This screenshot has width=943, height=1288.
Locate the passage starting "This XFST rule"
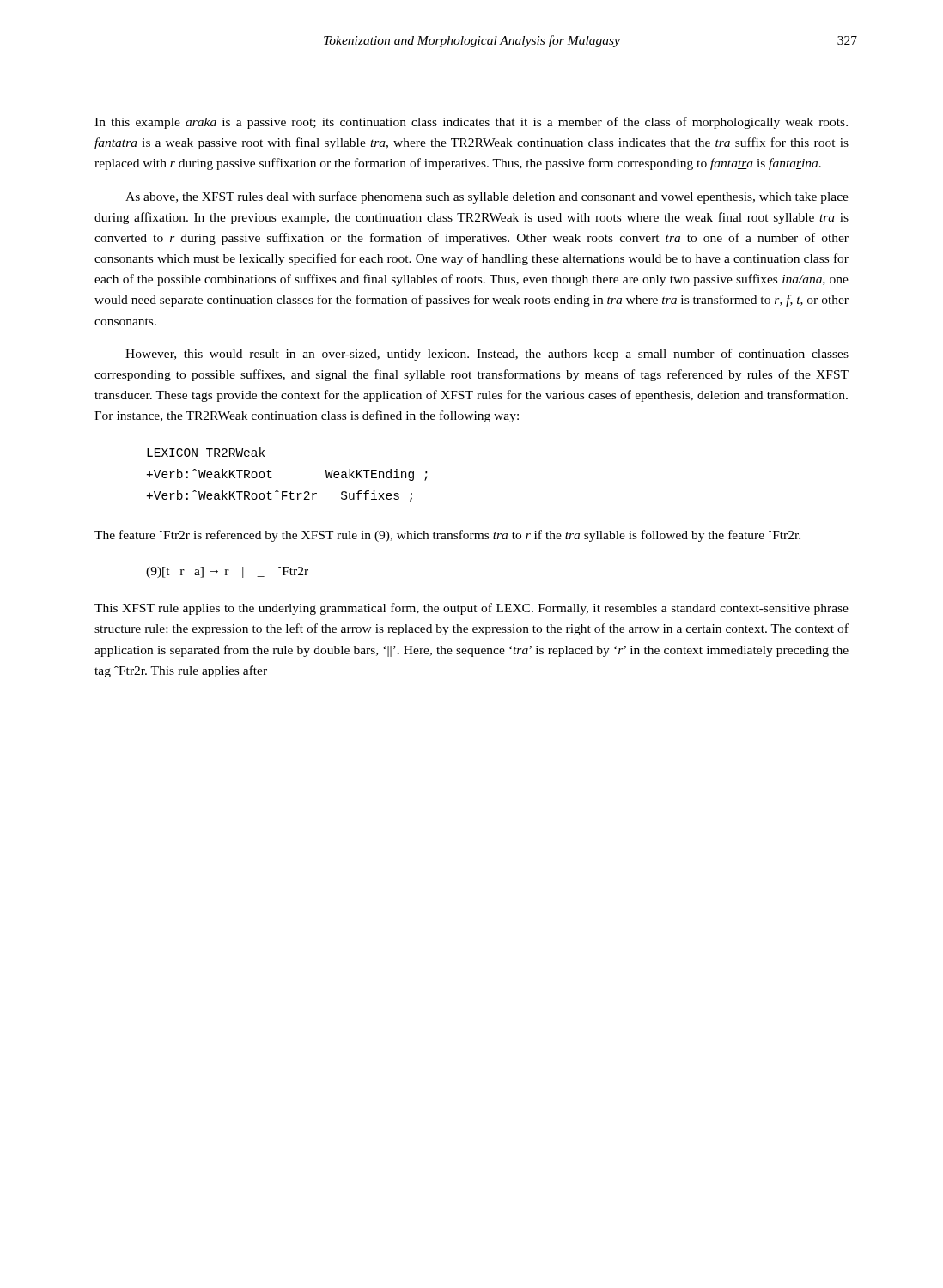tap(472, 639)
